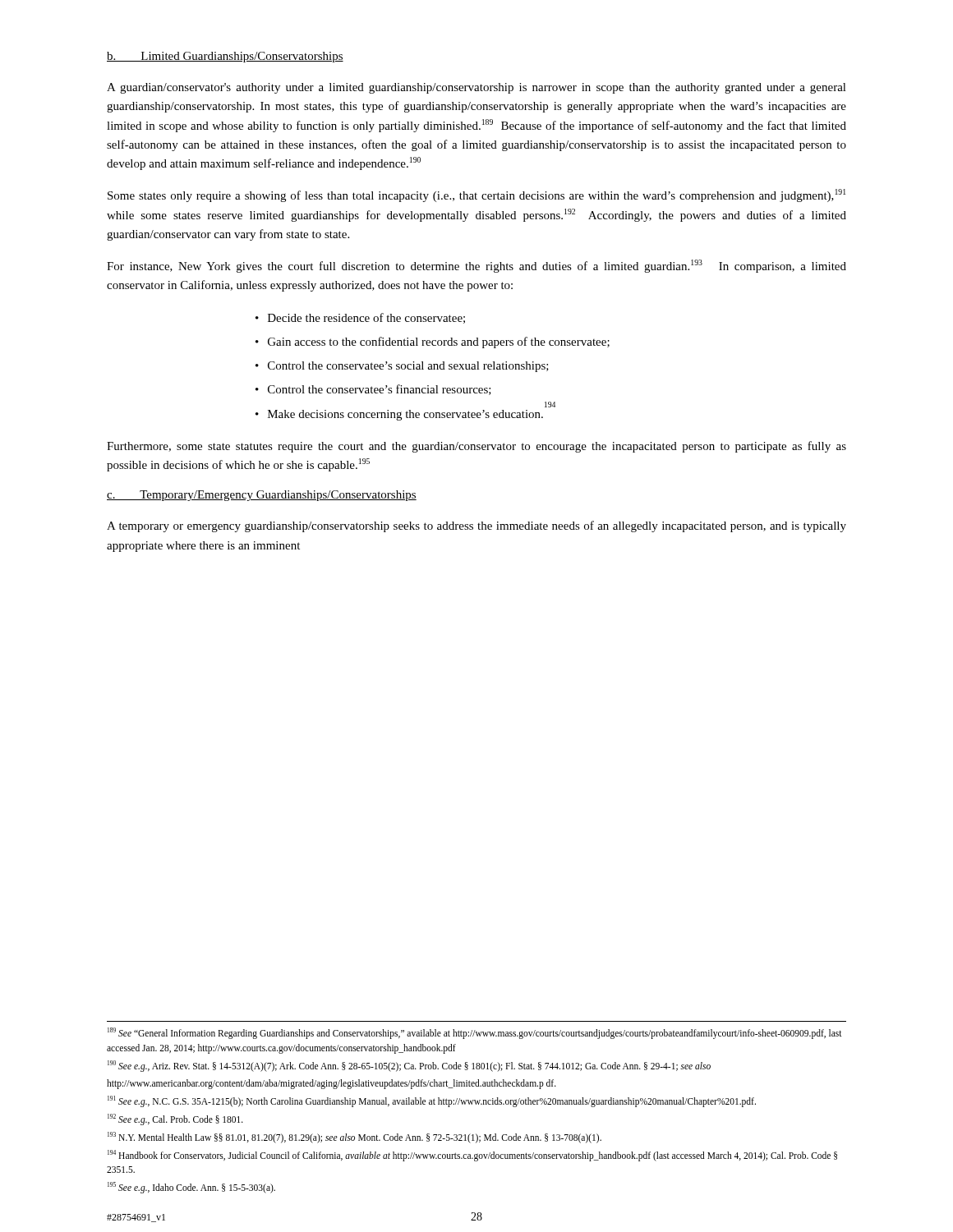Where is the passage that starts "195 See e.g., Idaho Code. Ann. §"?
The height and width of the screenshot is (1232, 953).
pyautogui.click(x=191, y=1188)
